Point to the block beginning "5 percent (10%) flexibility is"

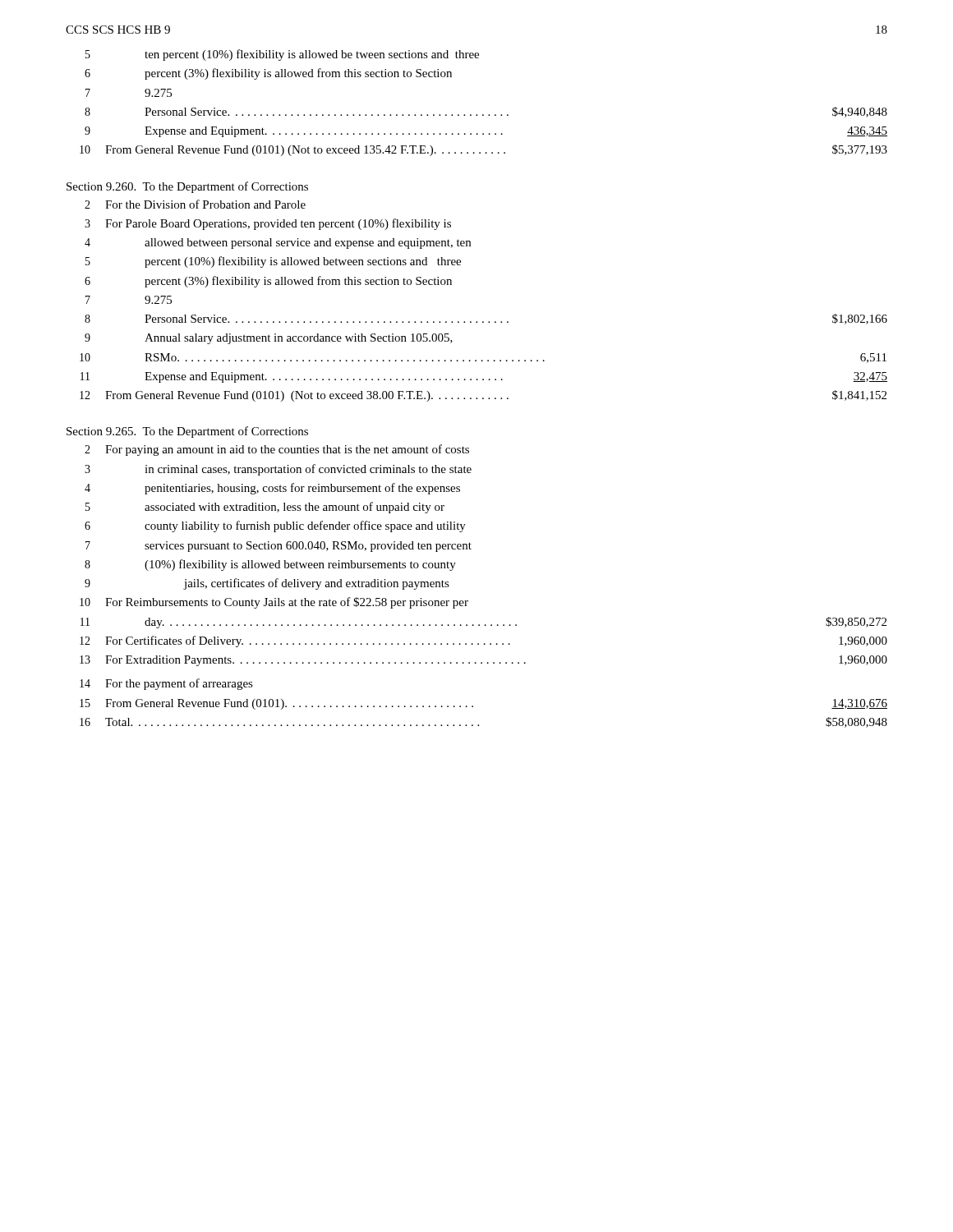[x=273, y=262]
